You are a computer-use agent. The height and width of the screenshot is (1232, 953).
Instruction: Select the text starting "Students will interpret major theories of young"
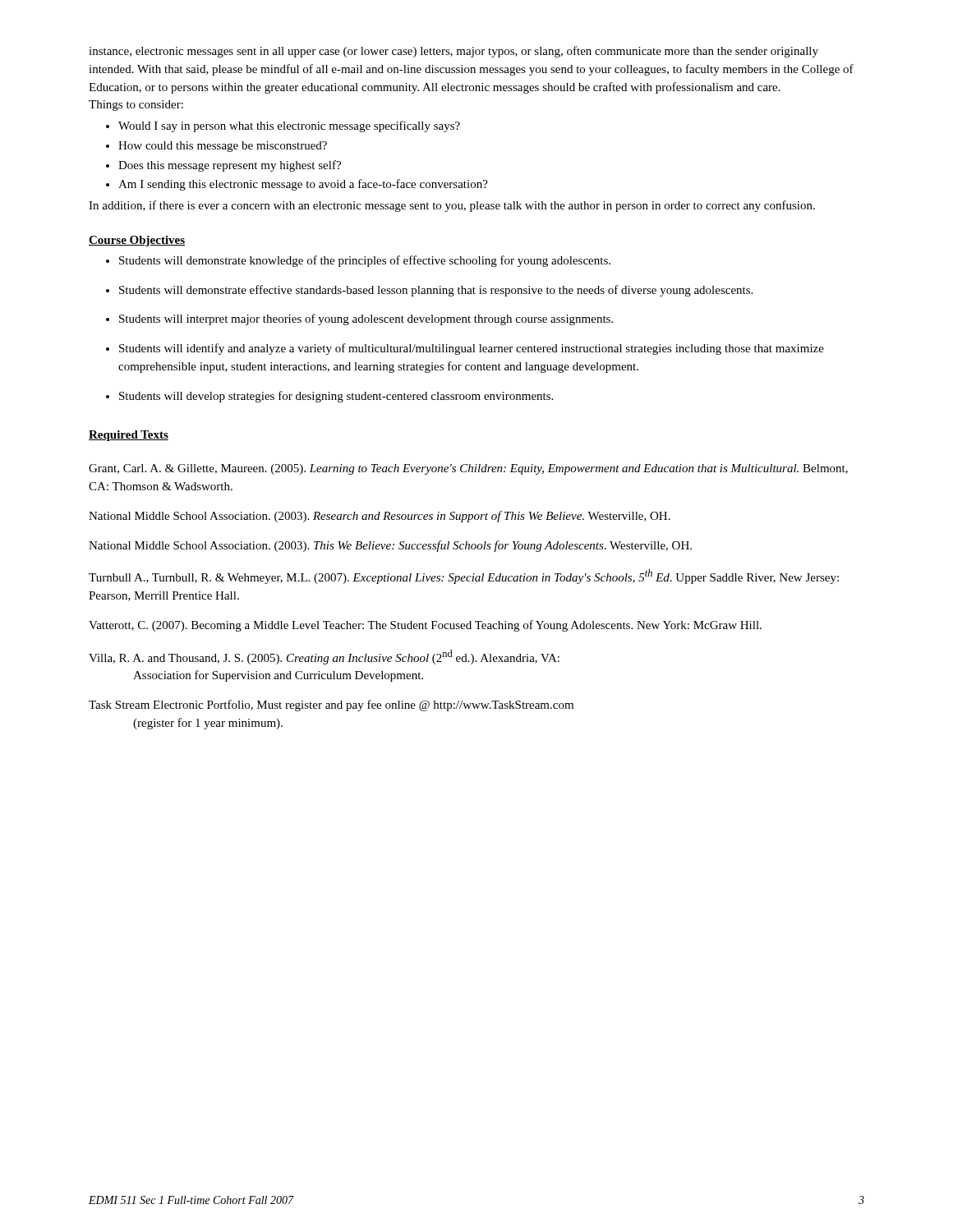366,319
